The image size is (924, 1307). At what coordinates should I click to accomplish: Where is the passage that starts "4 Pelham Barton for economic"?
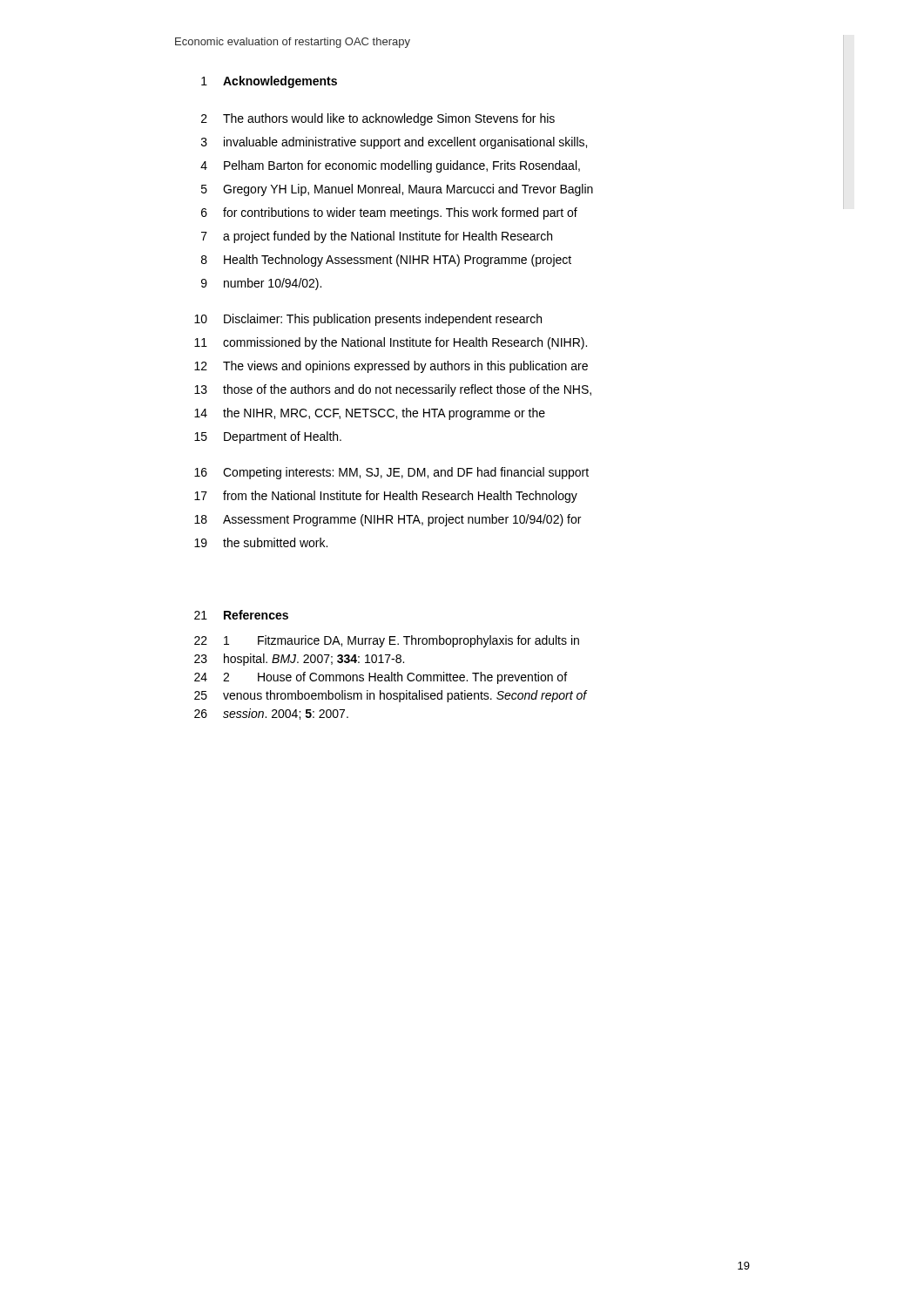click(x=444, y=166)
